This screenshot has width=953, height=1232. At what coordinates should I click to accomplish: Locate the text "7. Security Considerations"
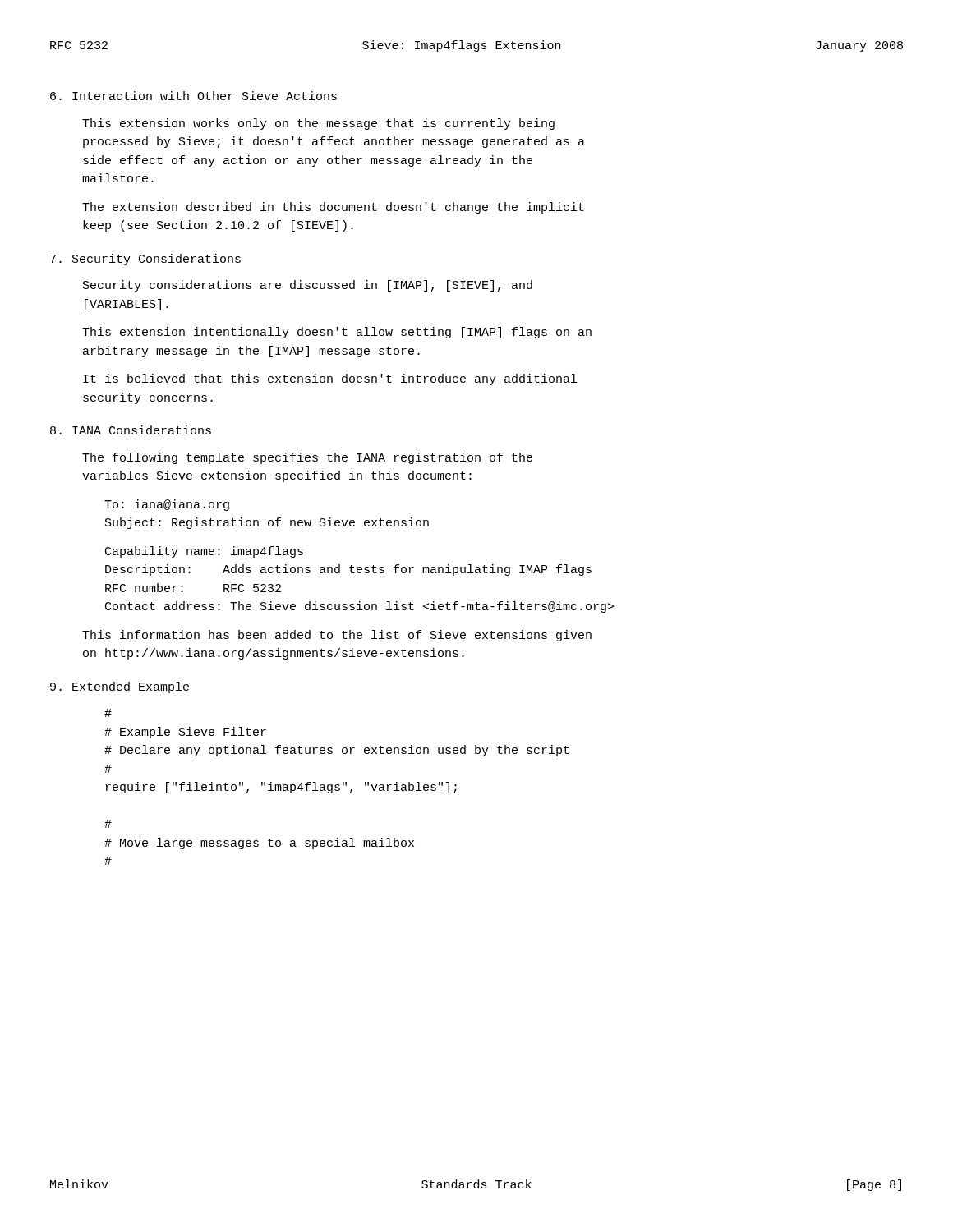(x=145, y=260)
